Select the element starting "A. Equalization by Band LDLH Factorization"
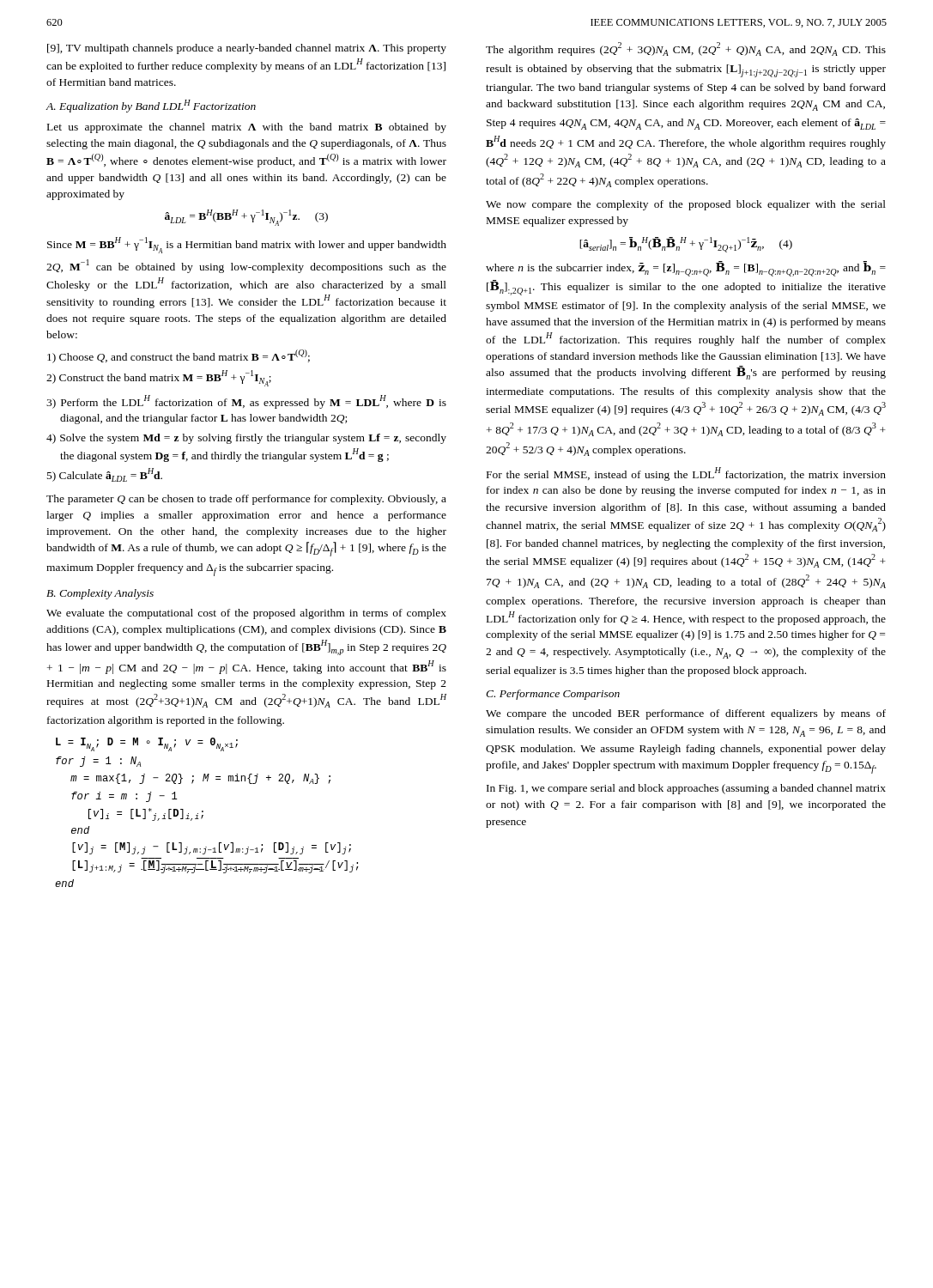This screenshot has width=933, height=1288. (151, 105)
